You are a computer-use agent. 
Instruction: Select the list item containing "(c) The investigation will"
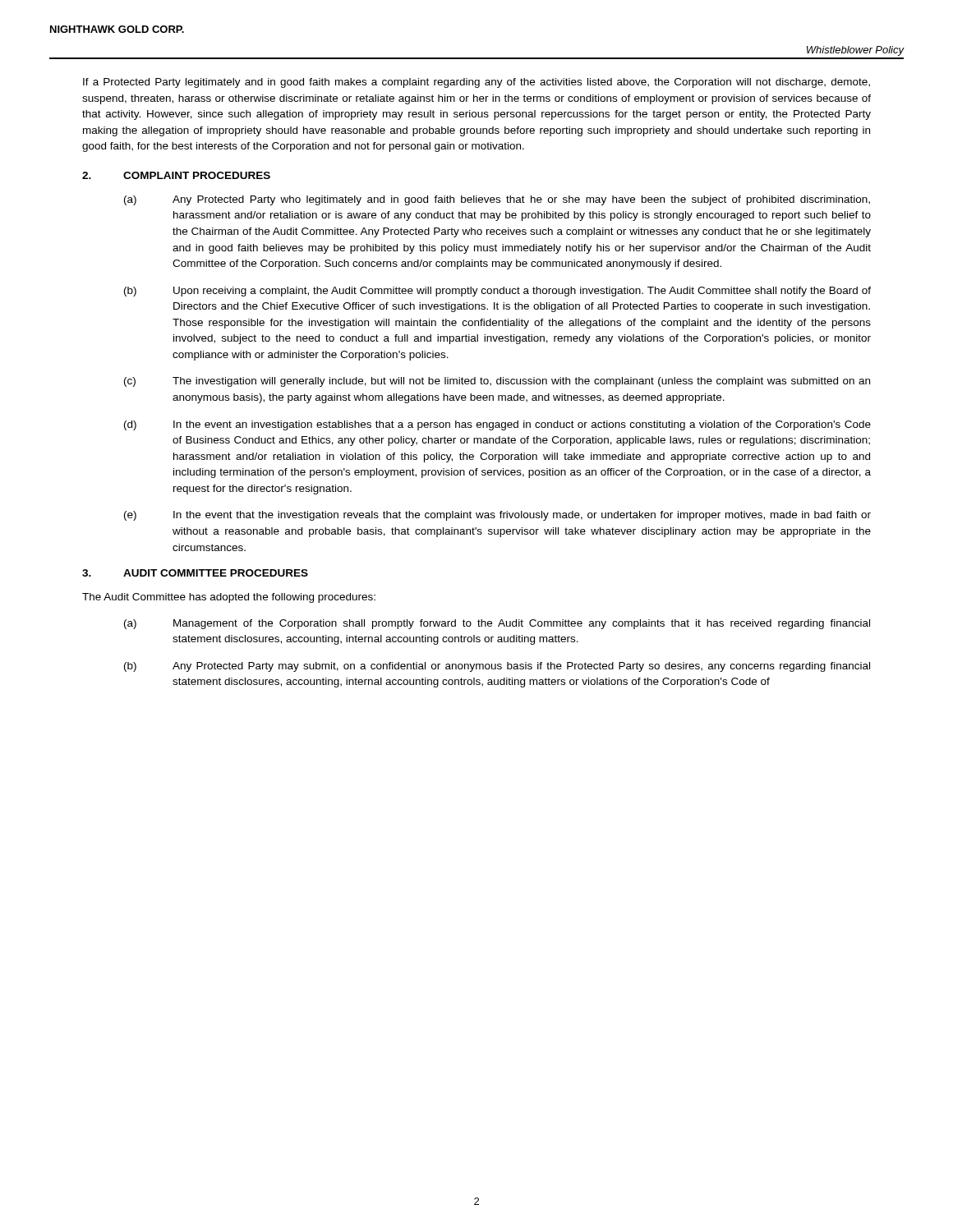[x=497, y=389]
